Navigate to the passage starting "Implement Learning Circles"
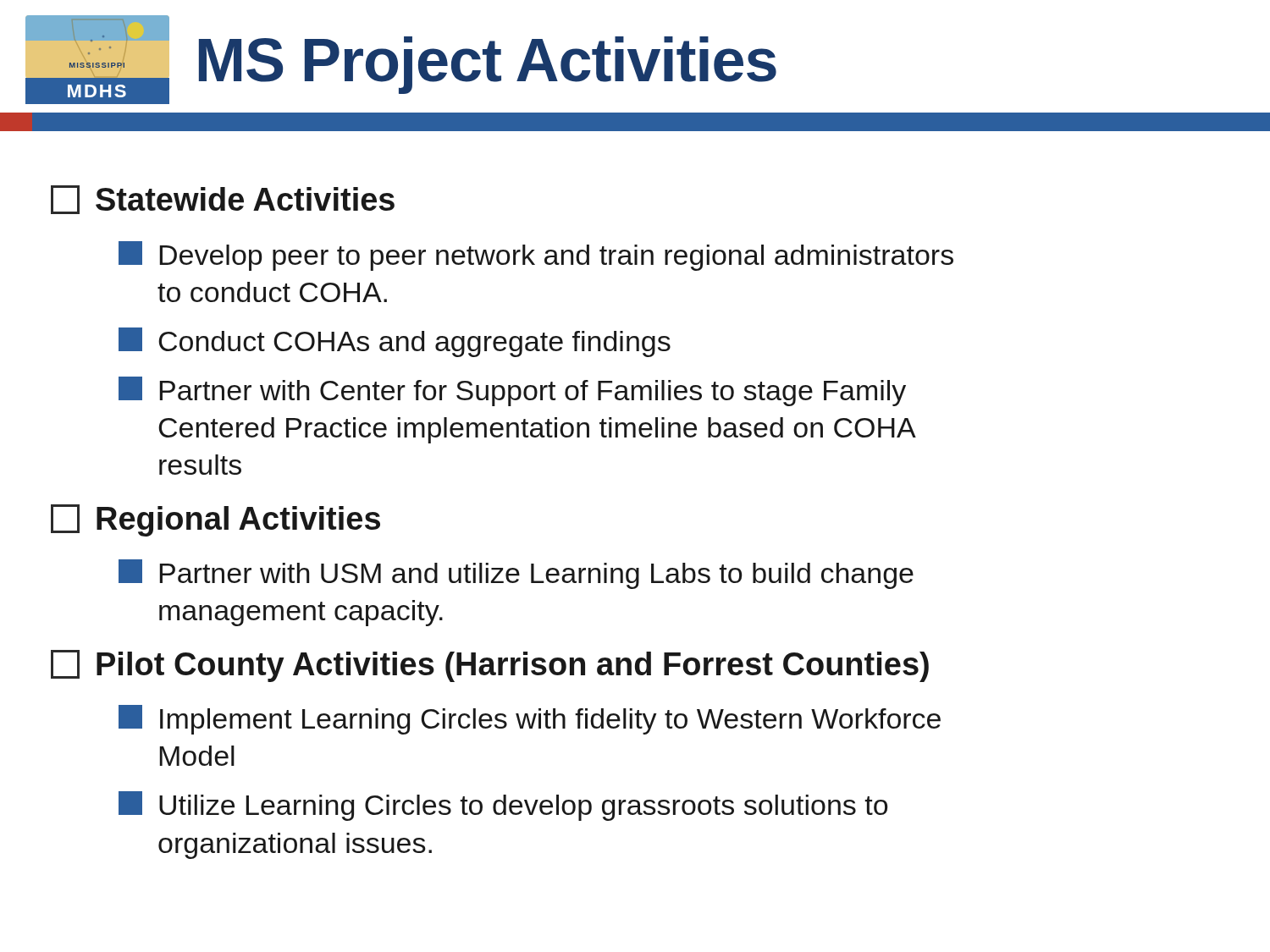The width and height of the screenshot is (1270, 952). (x=530, y=737)
